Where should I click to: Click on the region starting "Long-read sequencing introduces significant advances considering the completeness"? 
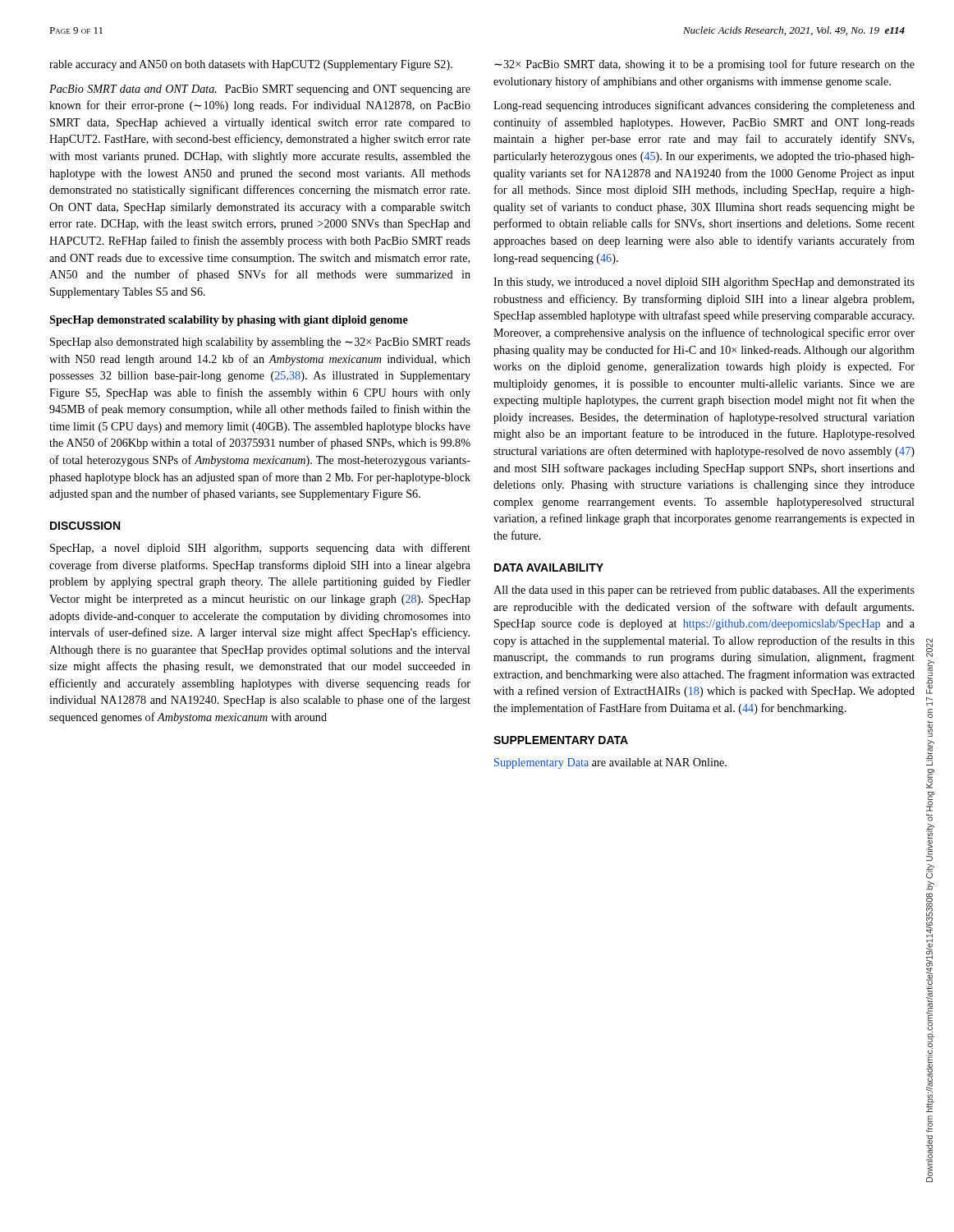[x=704, y=181]
